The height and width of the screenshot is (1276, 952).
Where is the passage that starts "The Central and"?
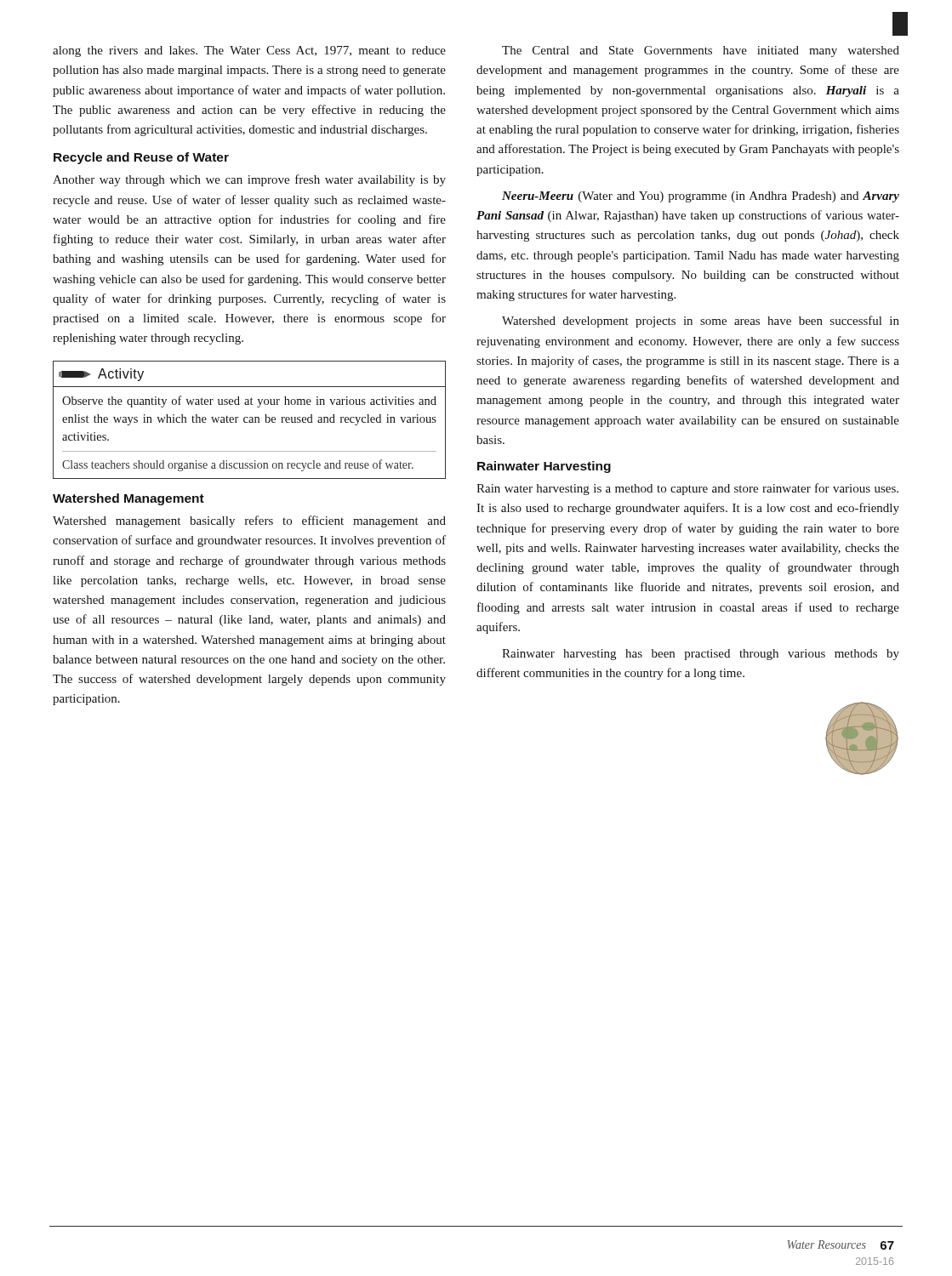coord(688,110)
